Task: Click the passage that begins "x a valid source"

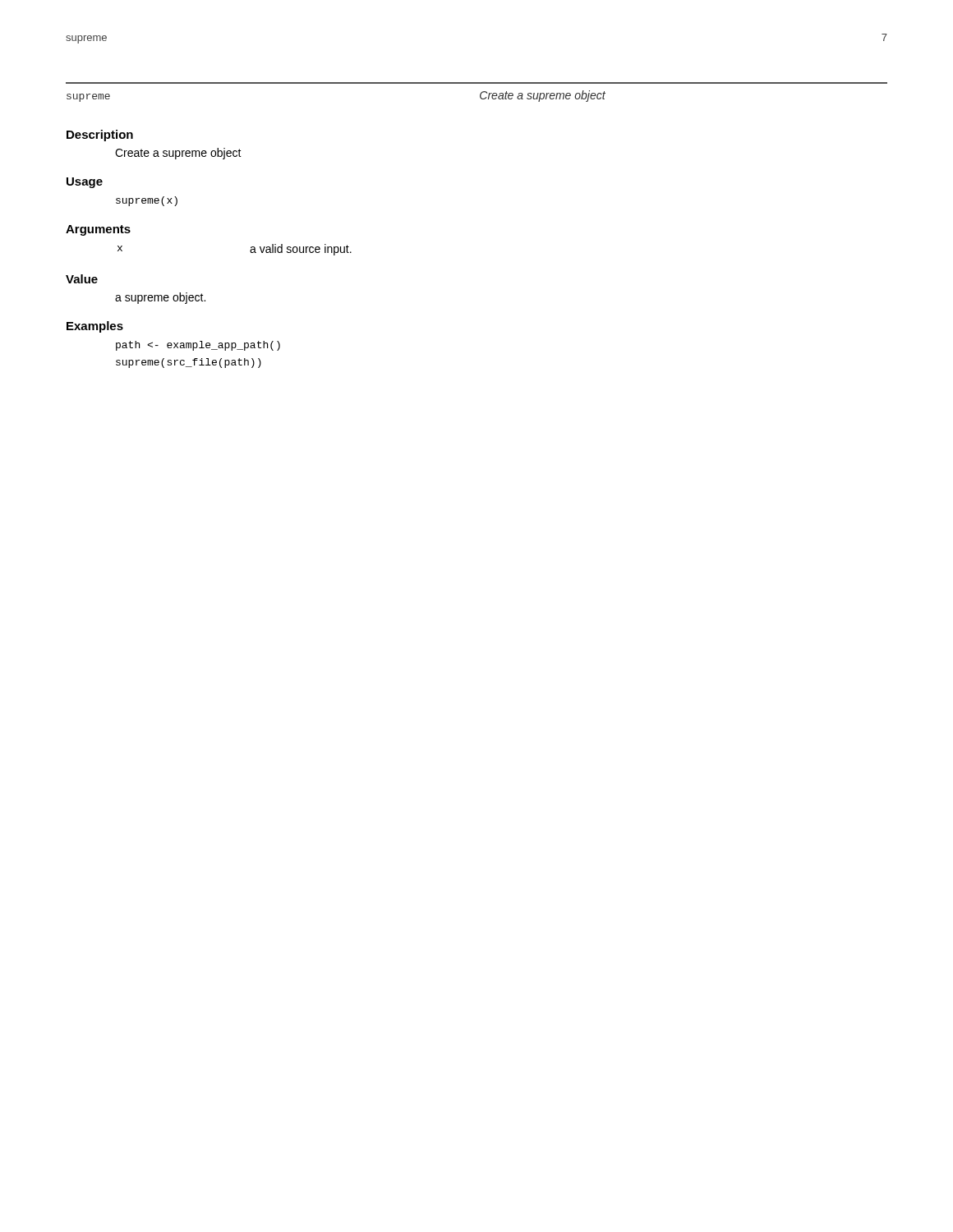Action: [120, 249]
